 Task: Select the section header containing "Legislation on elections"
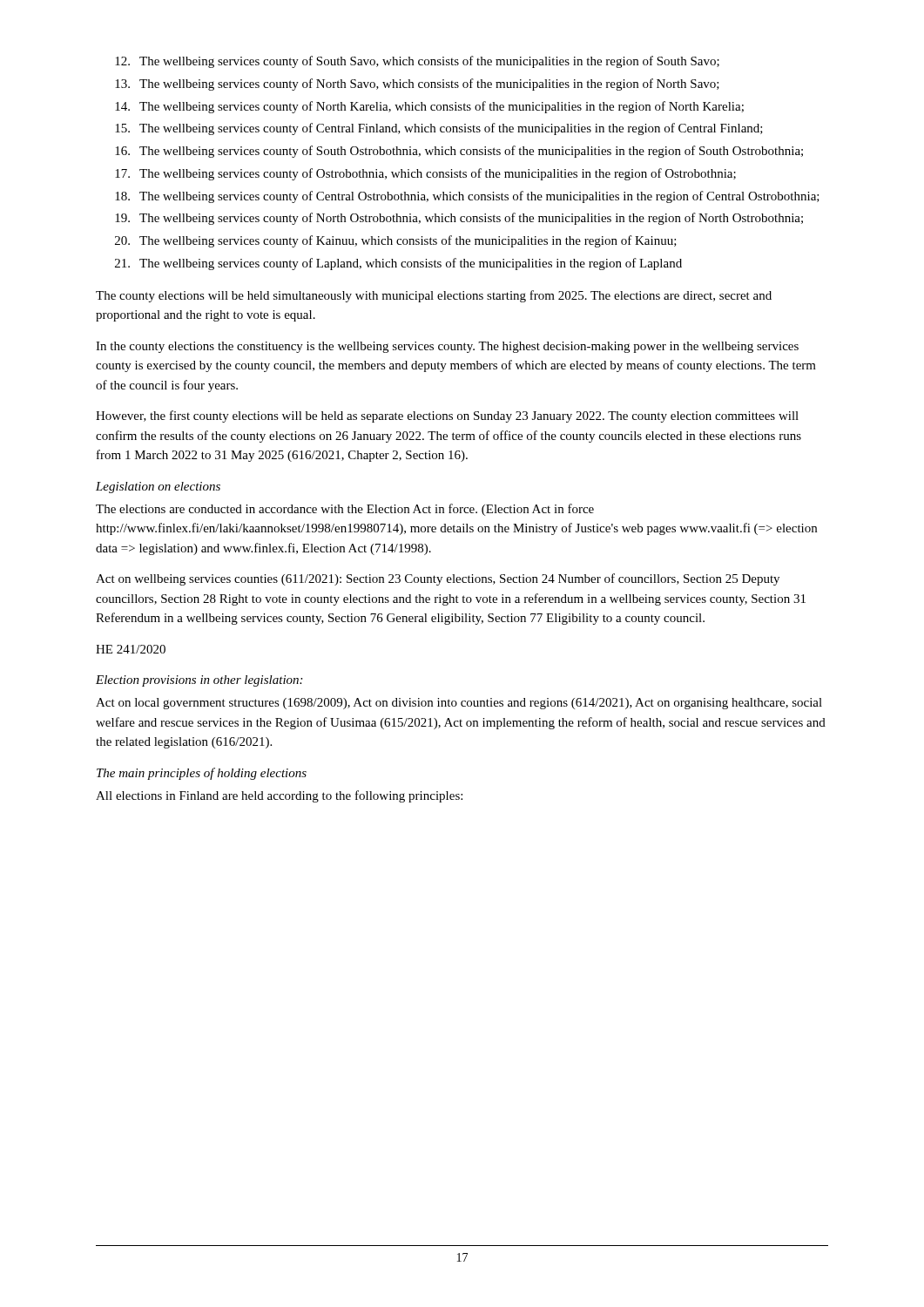(x=158, y=486)
